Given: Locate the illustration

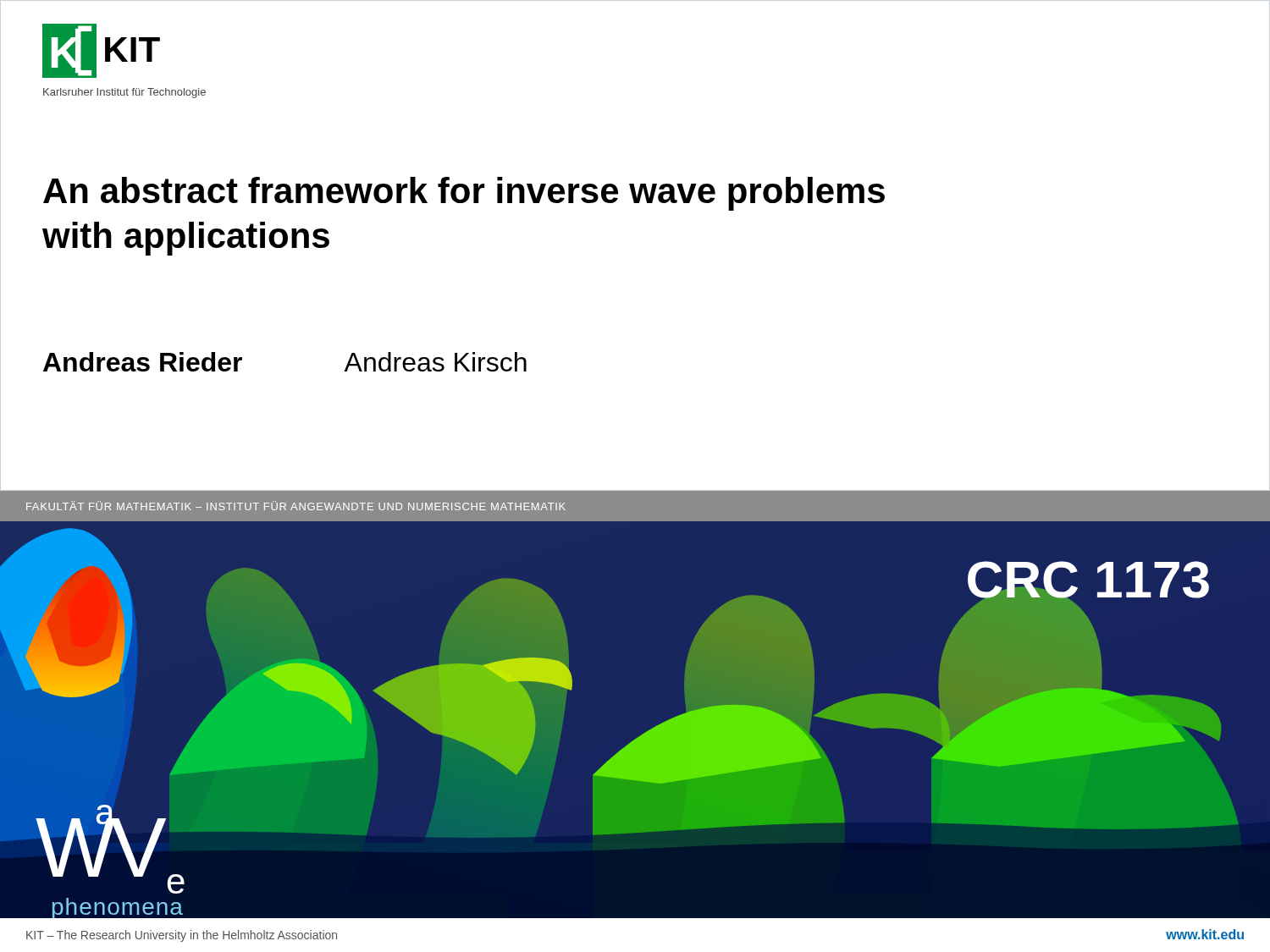Looking at the screenshot, I should click(x=635, y=720).
